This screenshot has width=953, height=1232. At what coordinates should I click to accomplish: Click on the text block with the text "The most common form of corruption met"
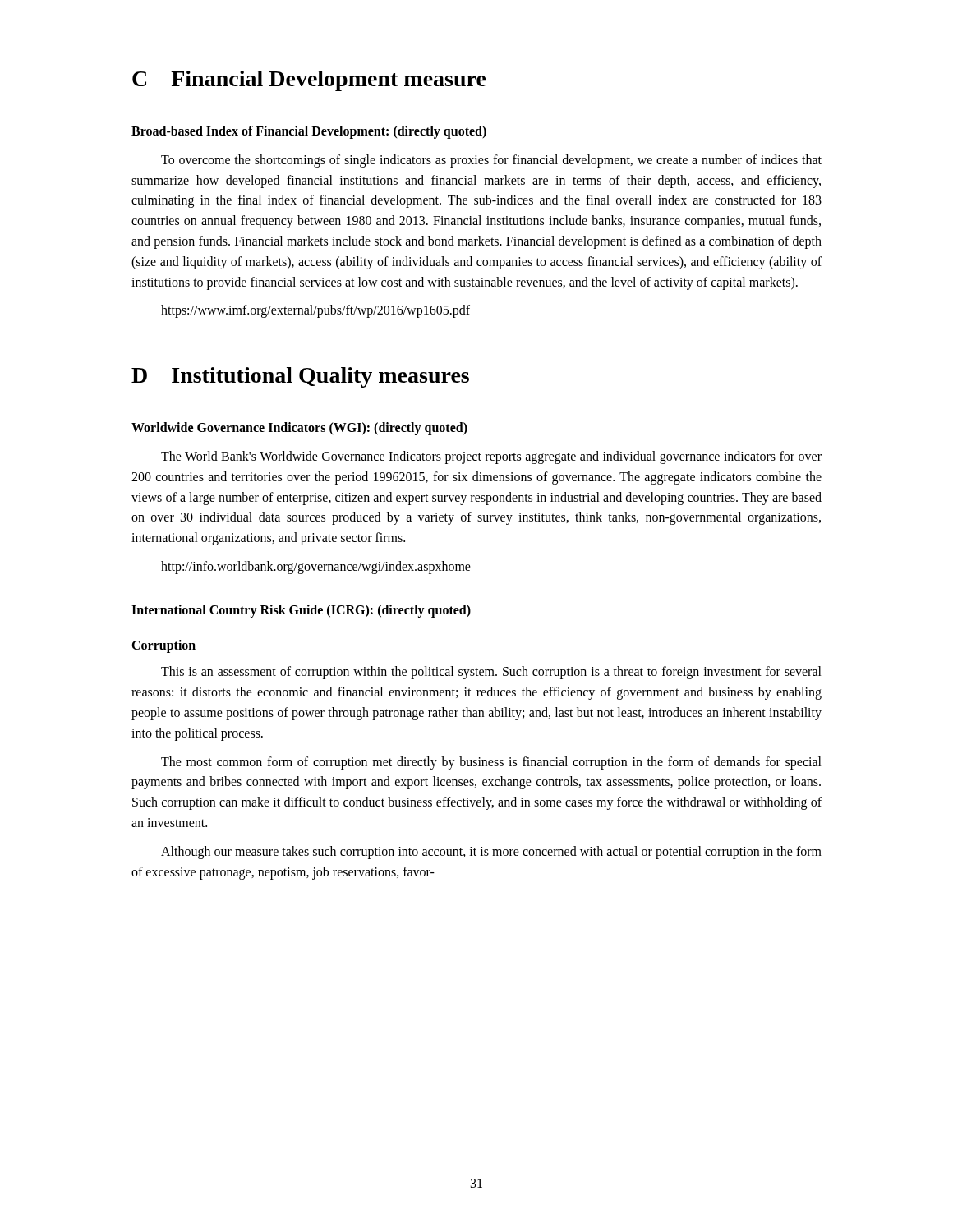pyautogui.click(x=476, y=793)
